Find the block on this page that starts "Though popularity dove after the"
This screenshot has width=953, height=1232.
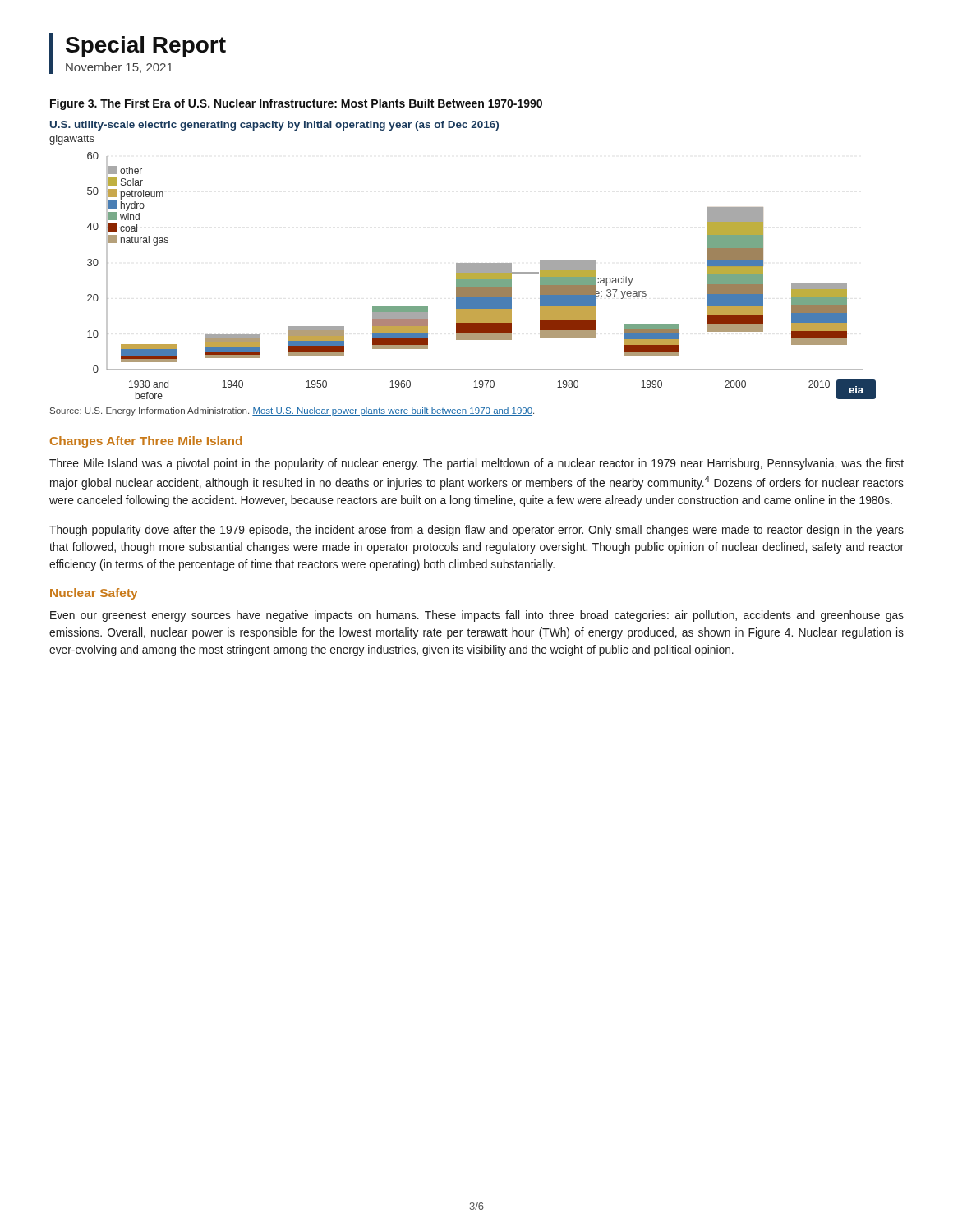point(476,547)
